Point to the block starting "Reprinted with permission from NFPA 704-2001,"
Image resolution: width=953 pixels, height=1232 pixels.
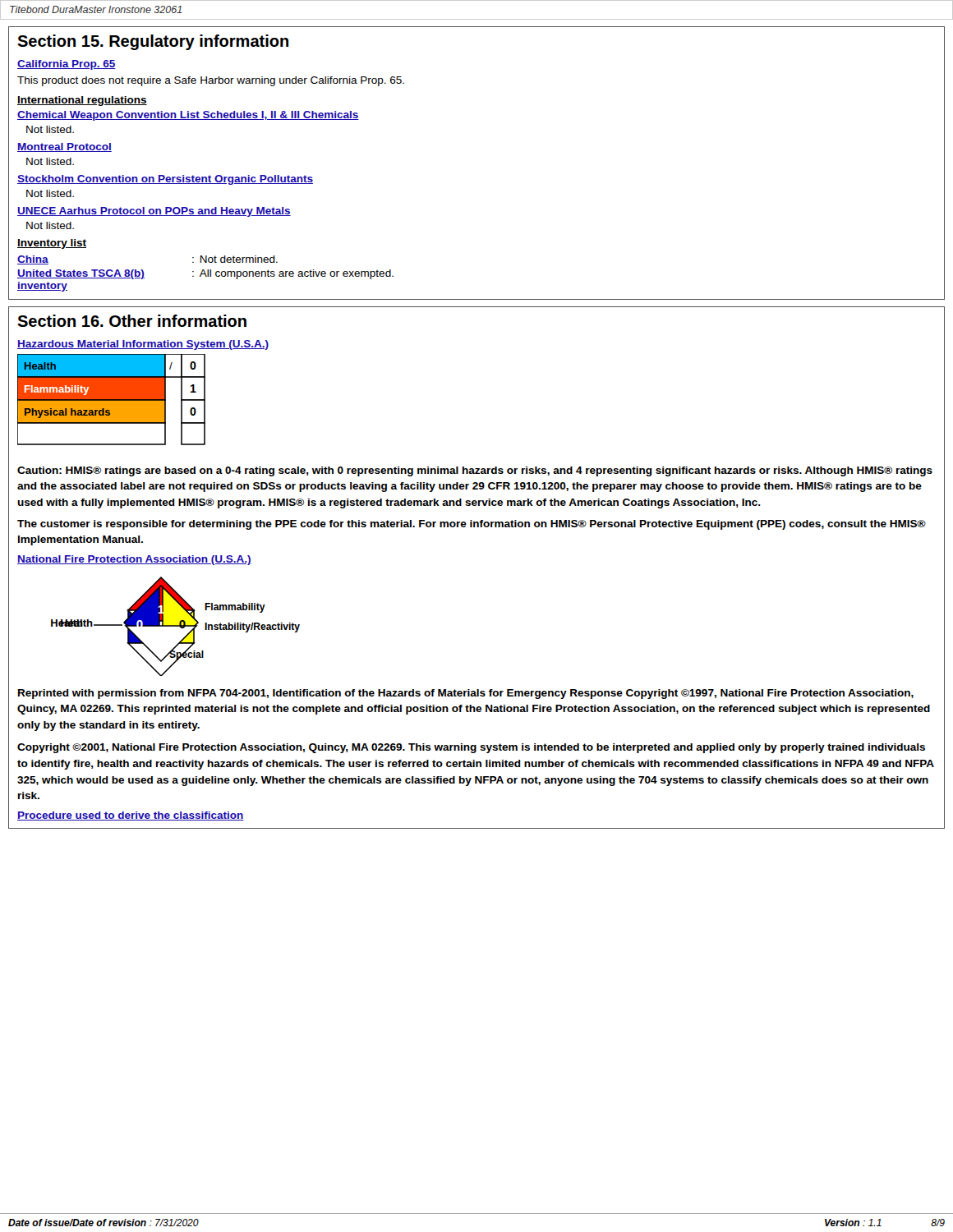tap(474, 709)
